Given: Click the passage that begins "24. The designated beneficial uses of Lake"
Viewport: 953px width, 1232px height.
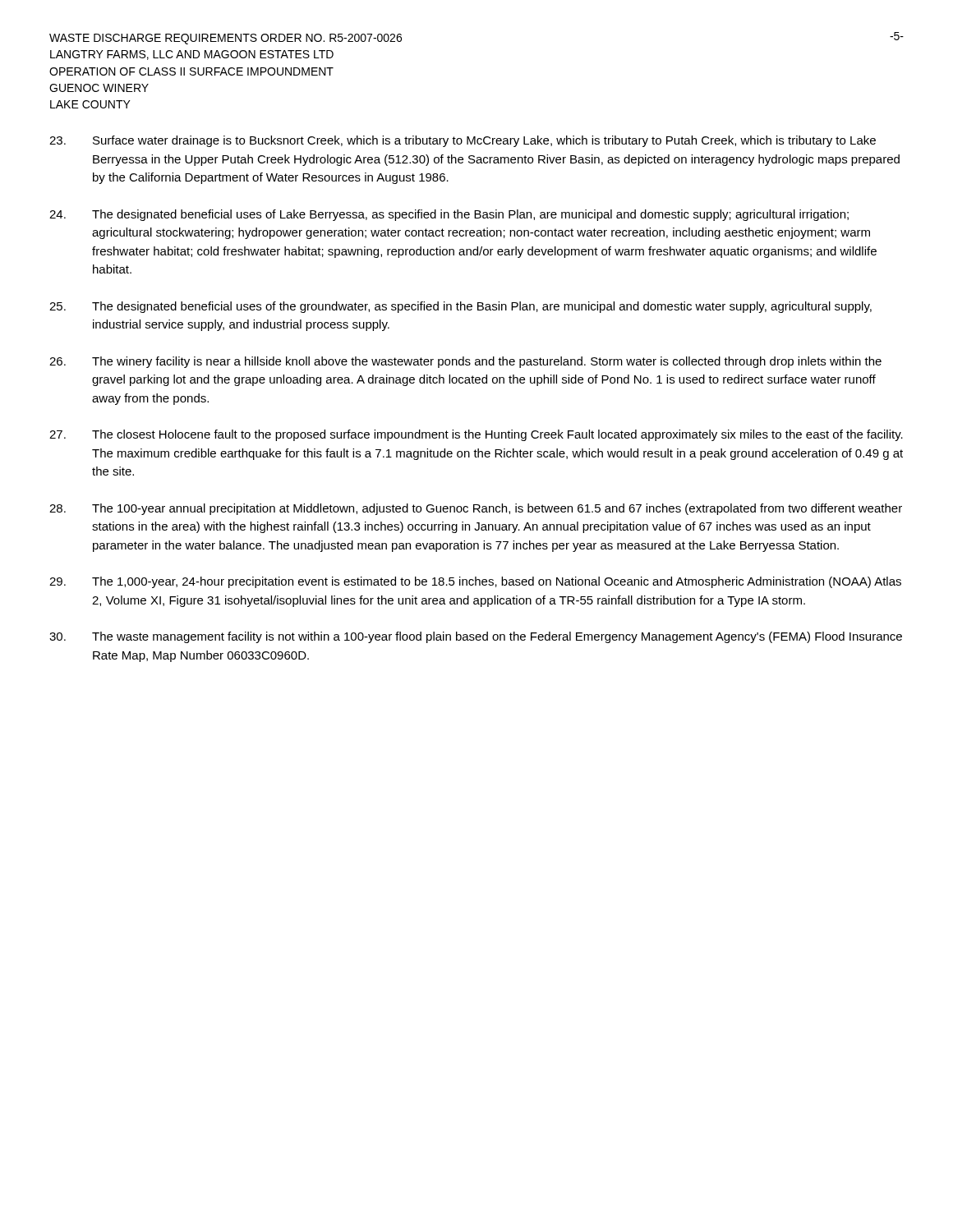Looking at the screenshot, I should pyautogui.click(x=476, y=242).
